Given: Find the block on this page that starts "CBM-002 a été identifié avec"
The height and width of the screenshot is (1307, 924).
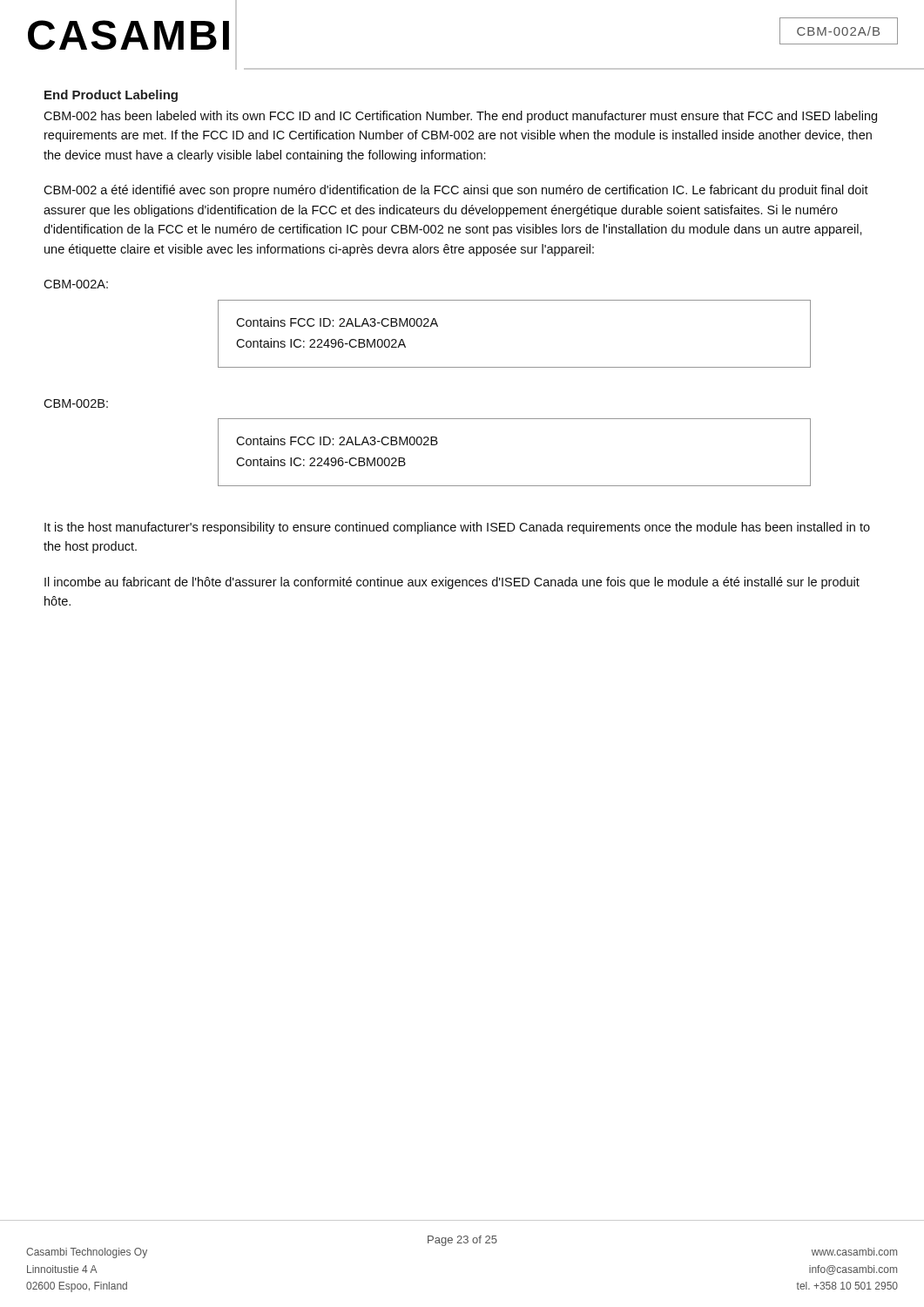Looking at the screenshot, I should tap(456, 220).
